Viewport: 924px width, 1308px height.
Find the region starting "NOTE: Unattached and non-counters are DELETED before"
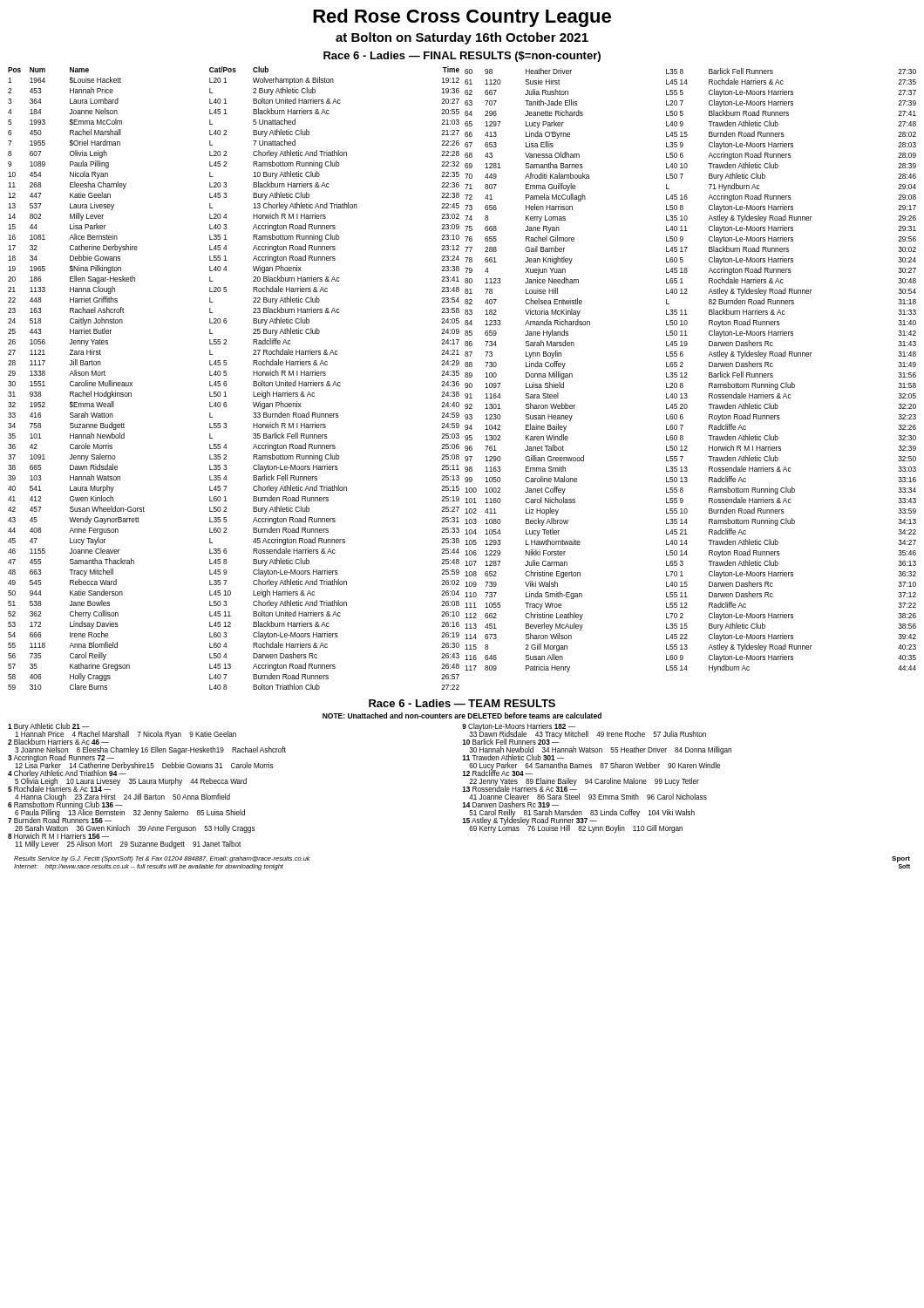tap(462, 716)
